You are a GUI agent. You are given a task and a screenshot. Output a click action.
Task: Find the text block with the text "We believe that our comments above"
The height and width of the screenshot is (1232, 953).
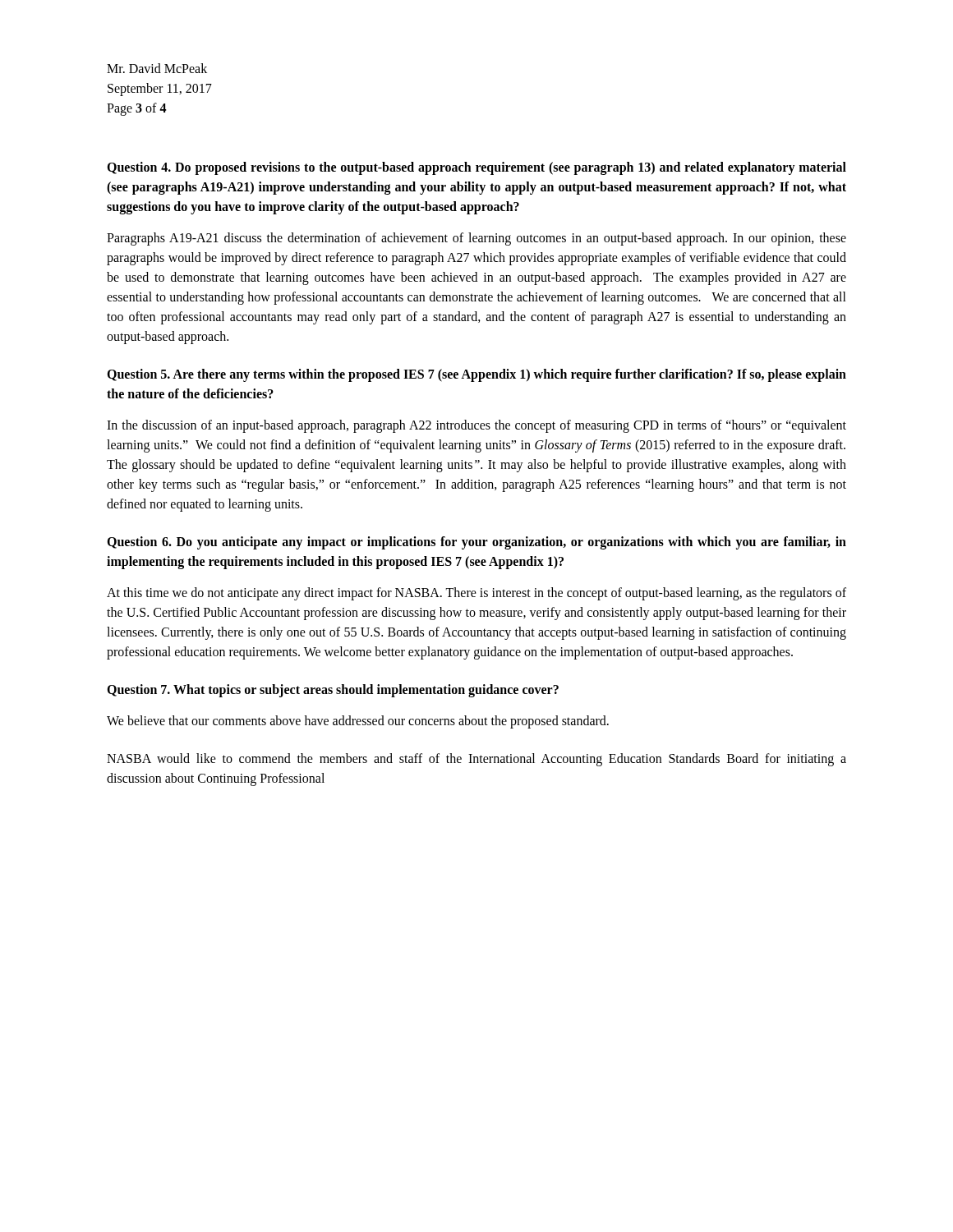tap(358, 721)
